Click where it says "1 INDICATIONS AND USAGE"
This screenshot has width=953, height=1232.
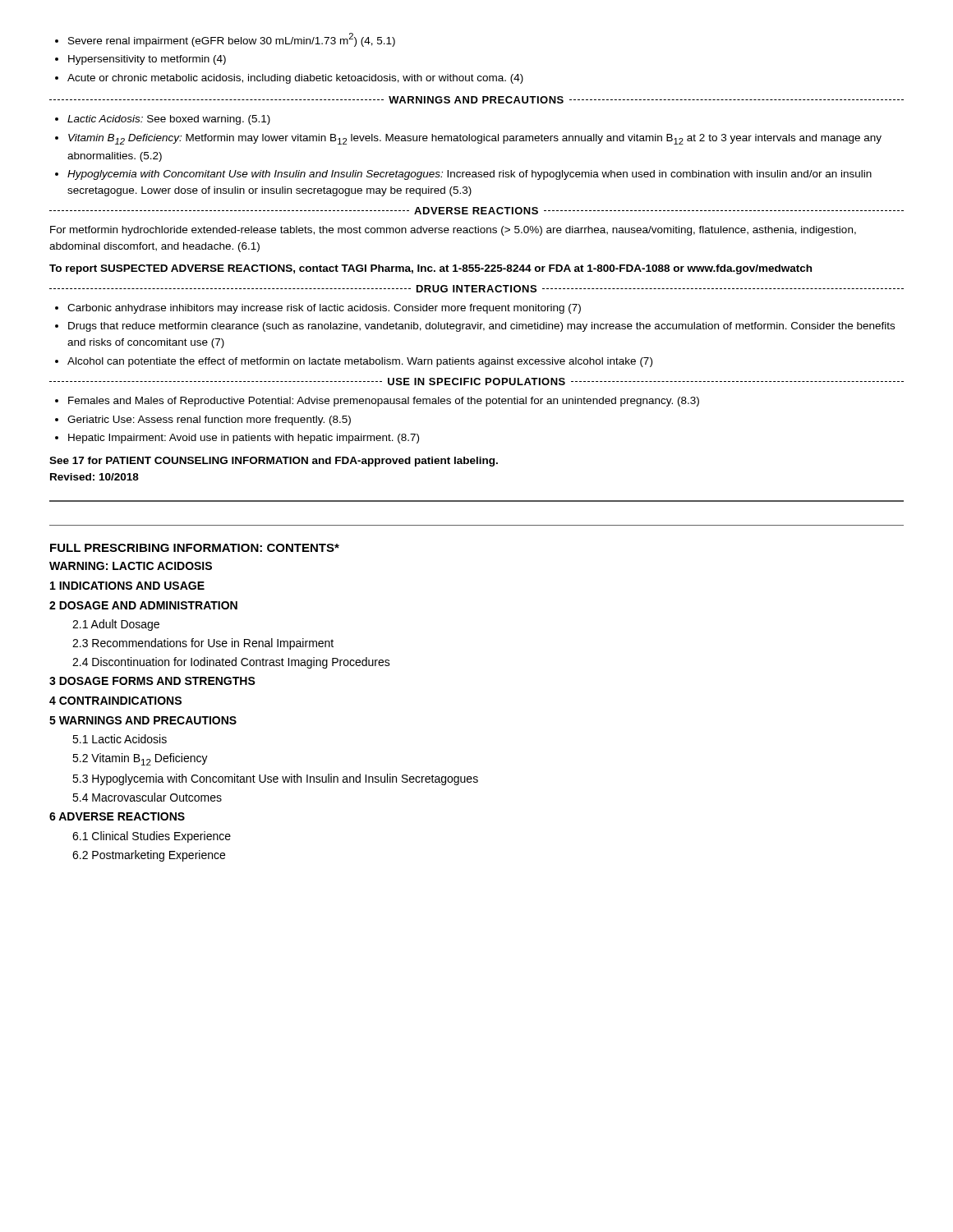[127, 586]
